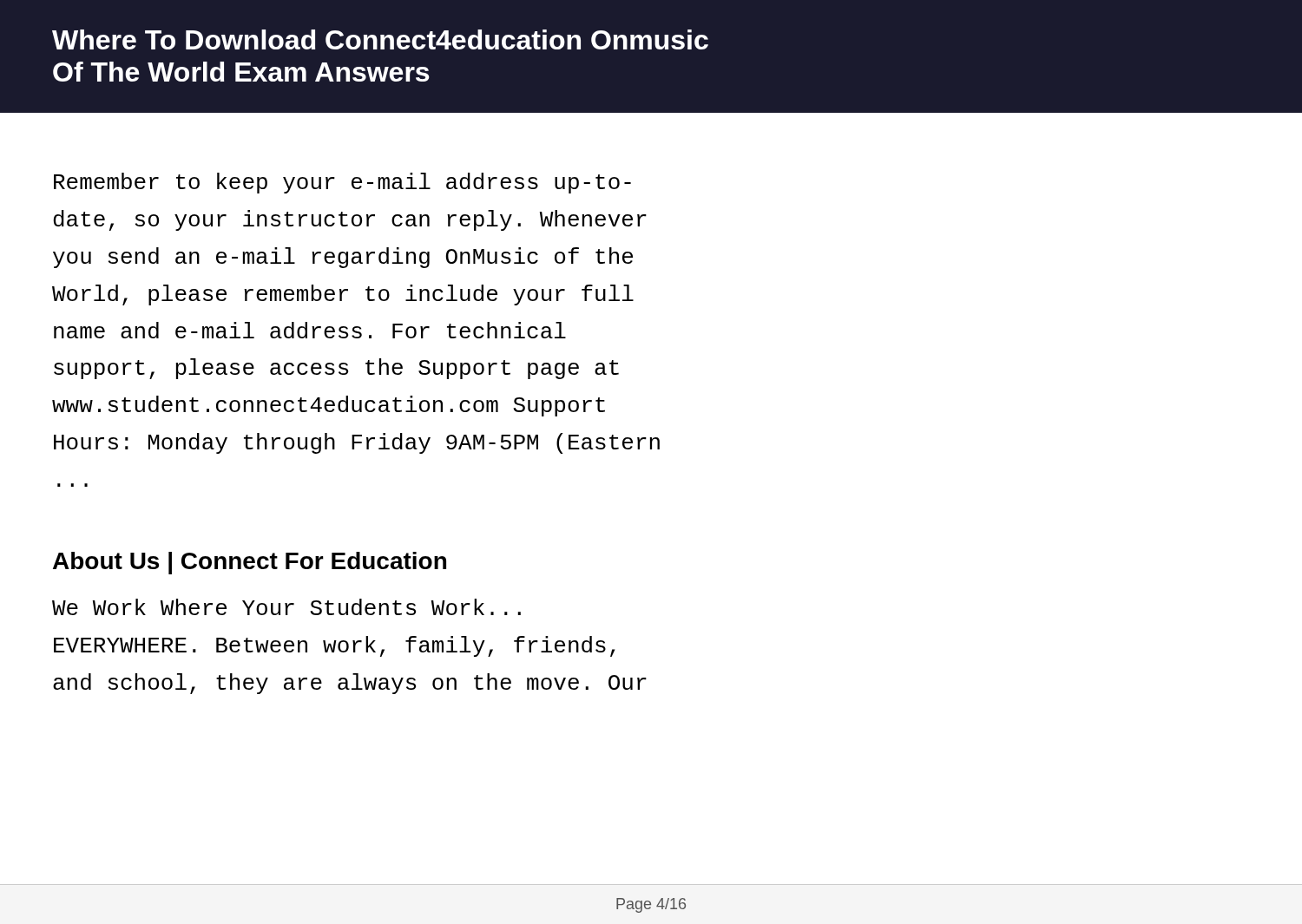Navigate to the block starting "About Us | Connect"
The image size is (1302, 924).
pyautogui.click(x=250, y=561)
